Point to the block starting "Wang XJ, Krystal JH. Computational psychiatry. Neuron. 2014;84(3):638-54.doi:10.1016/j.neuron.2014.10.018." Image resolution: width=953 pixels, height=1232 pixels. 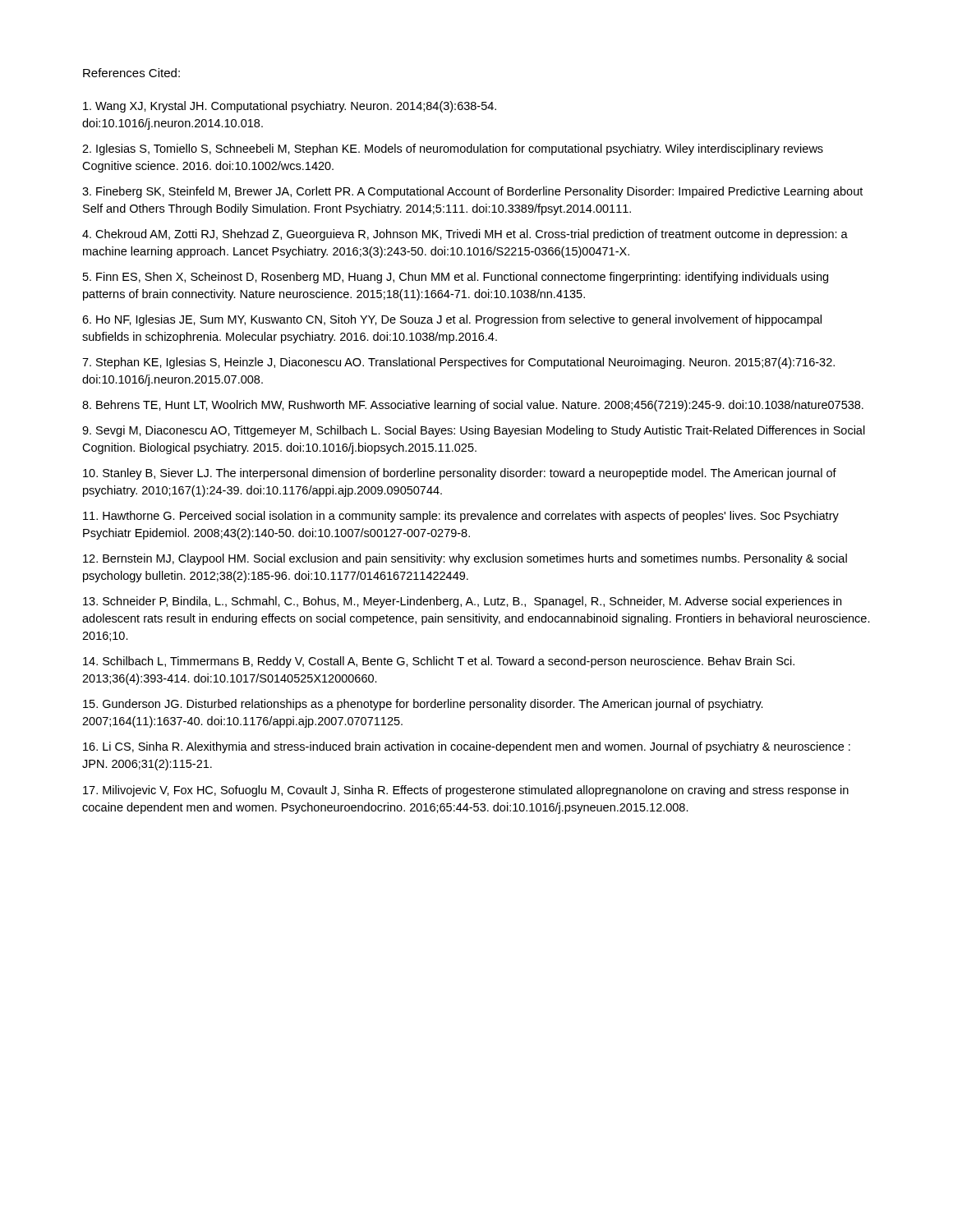pyautogui.click(x=290, y=115)
